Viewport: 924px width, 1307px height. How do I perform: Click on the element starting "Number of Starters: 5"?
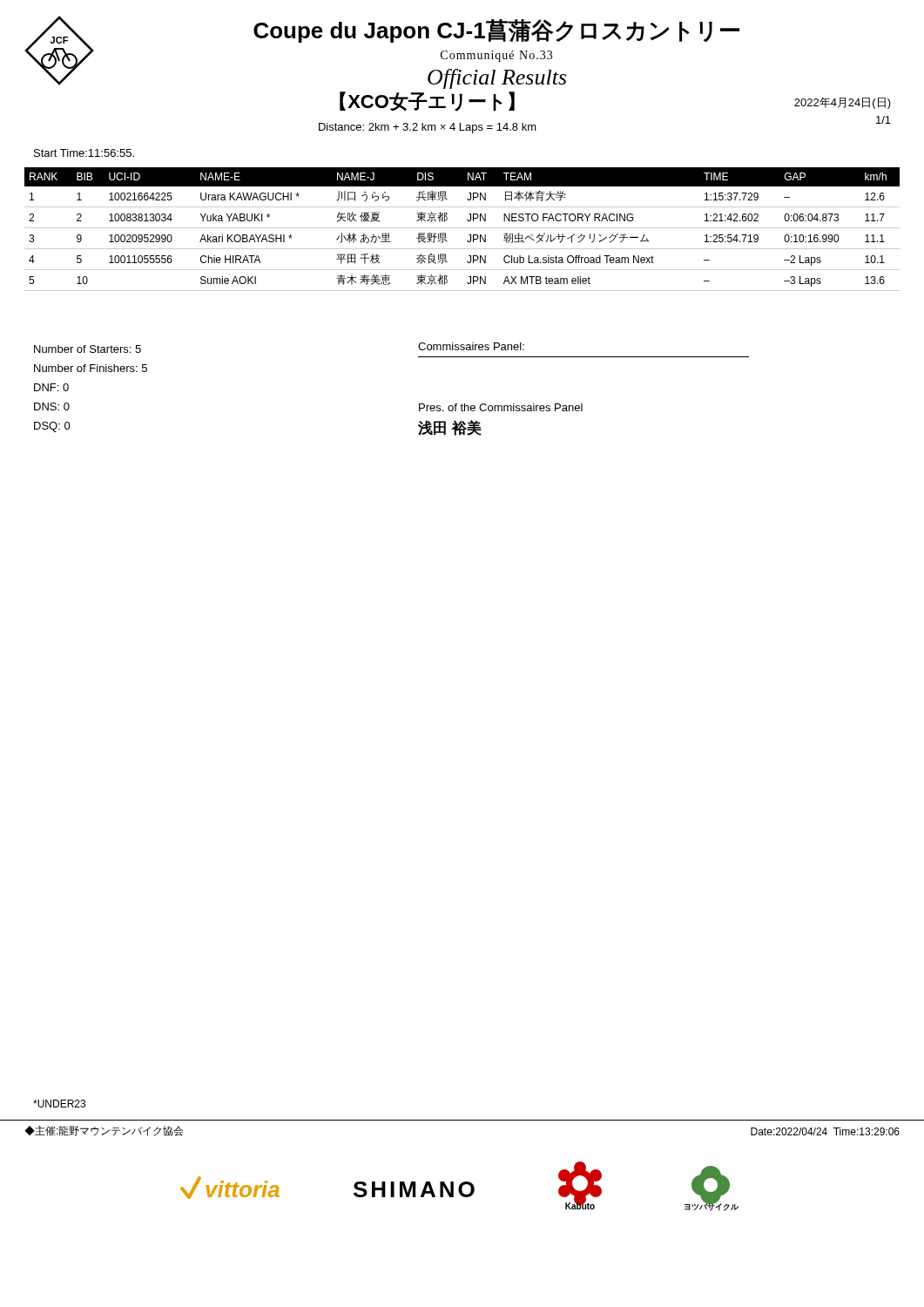(x=88, y=349)
